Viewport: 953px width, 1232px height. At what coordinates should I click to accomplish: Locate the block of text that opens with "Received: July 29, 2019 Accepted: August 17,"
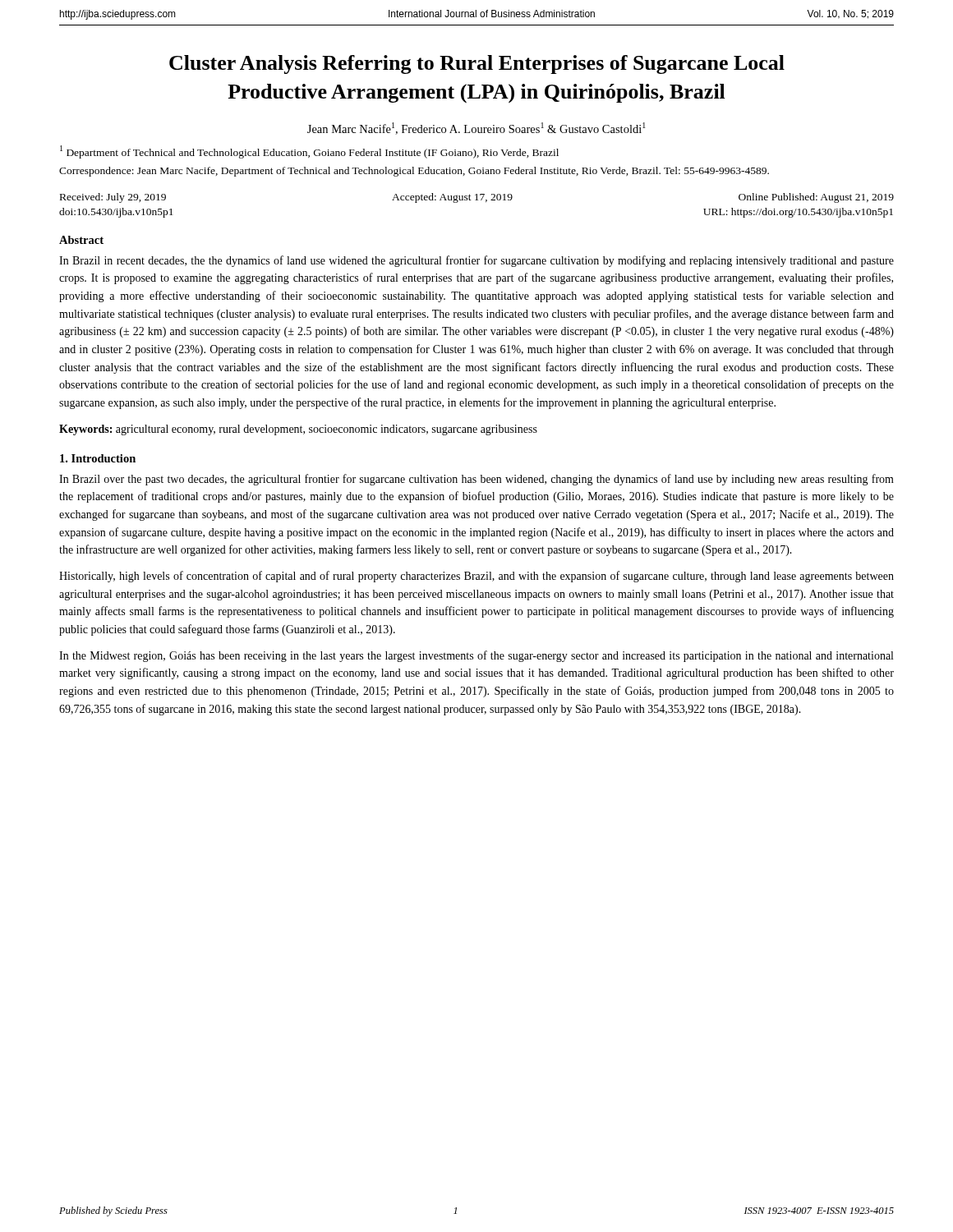[476, 197]
